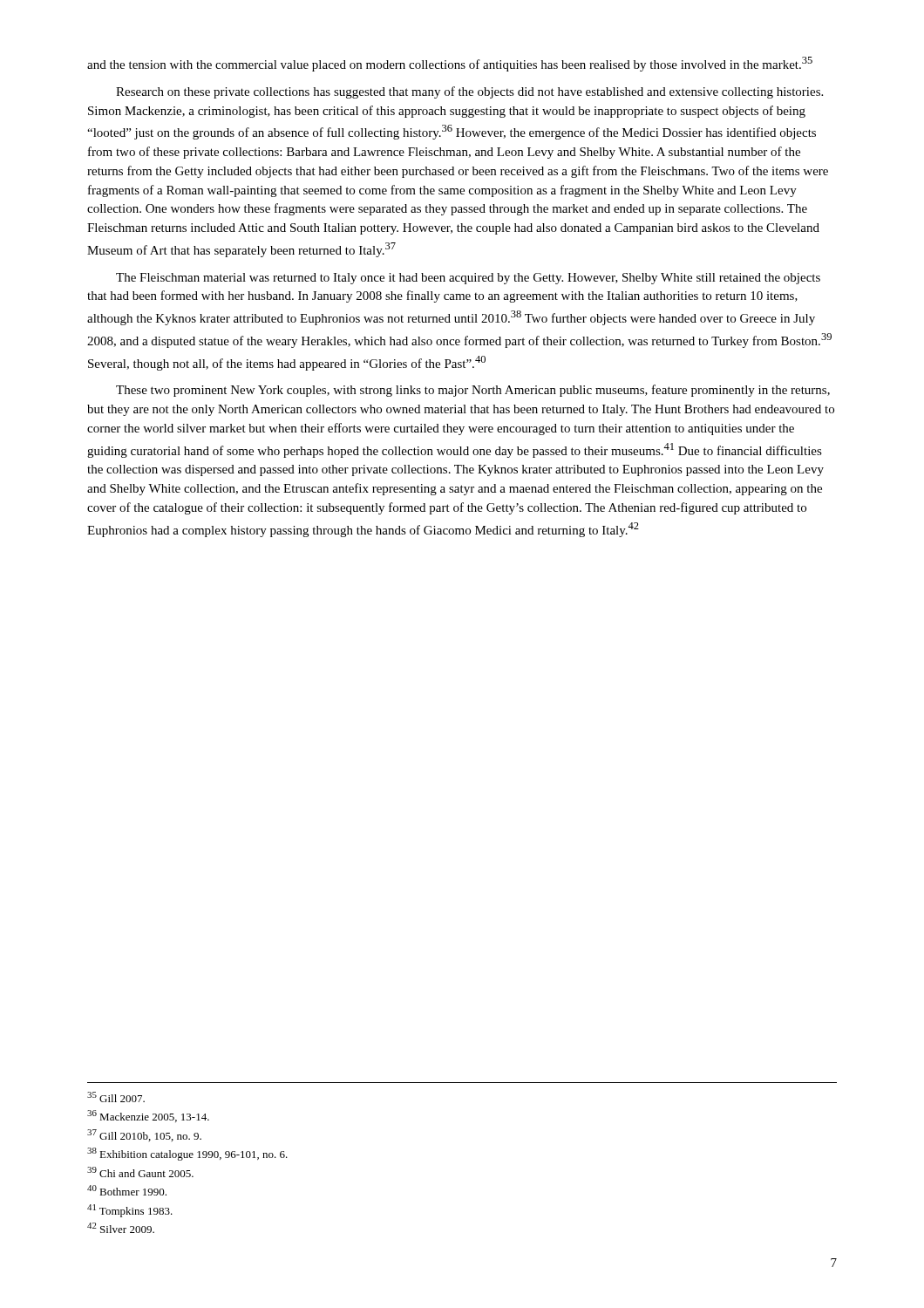This screenshot has height=1308, width=924.
Task: Point to "36 Mackenzie 2005, 13-14."
Action: click(148, 1116)
